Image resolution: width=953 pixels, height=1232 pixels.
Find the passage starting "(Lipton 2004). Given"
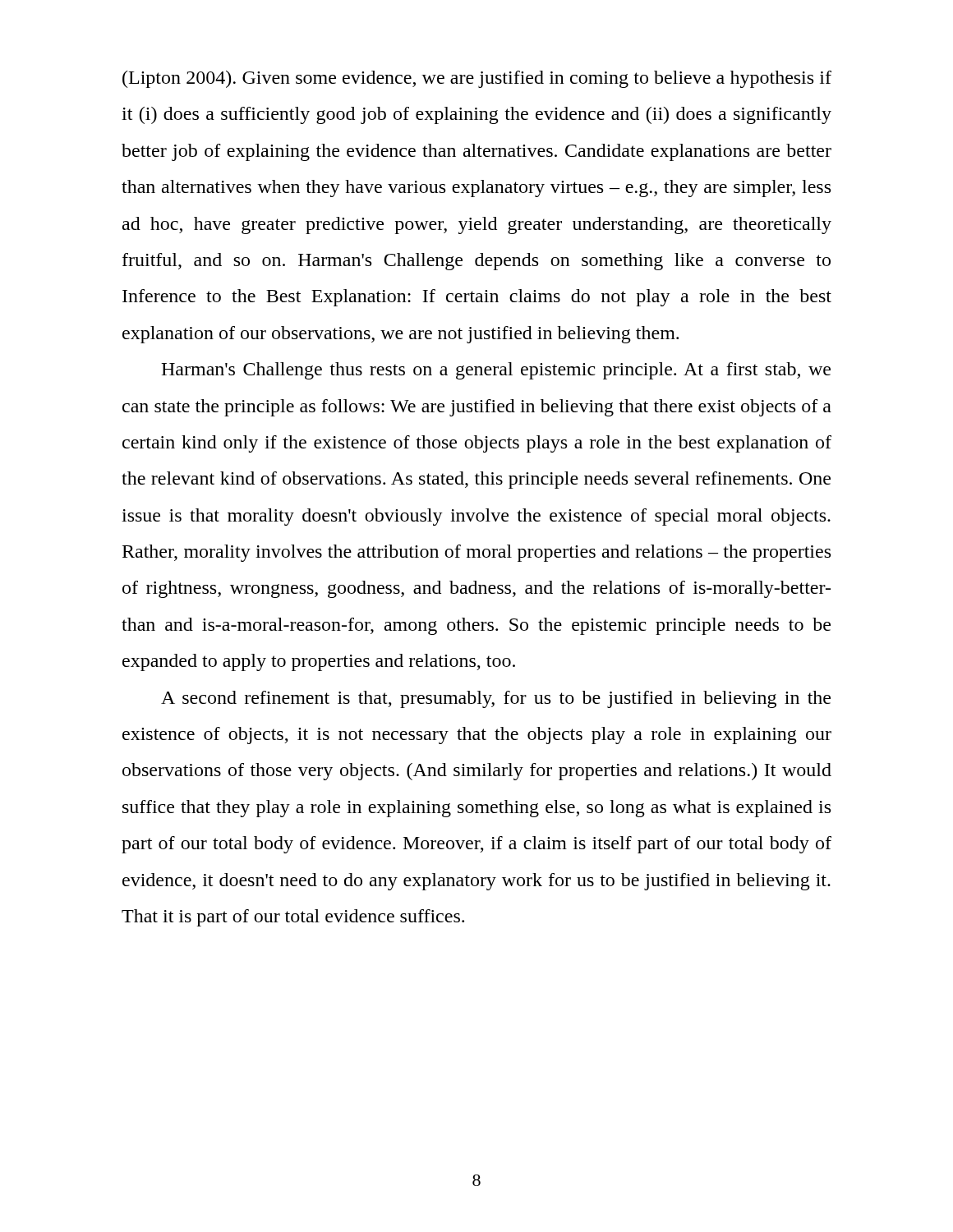click(476, 205)
